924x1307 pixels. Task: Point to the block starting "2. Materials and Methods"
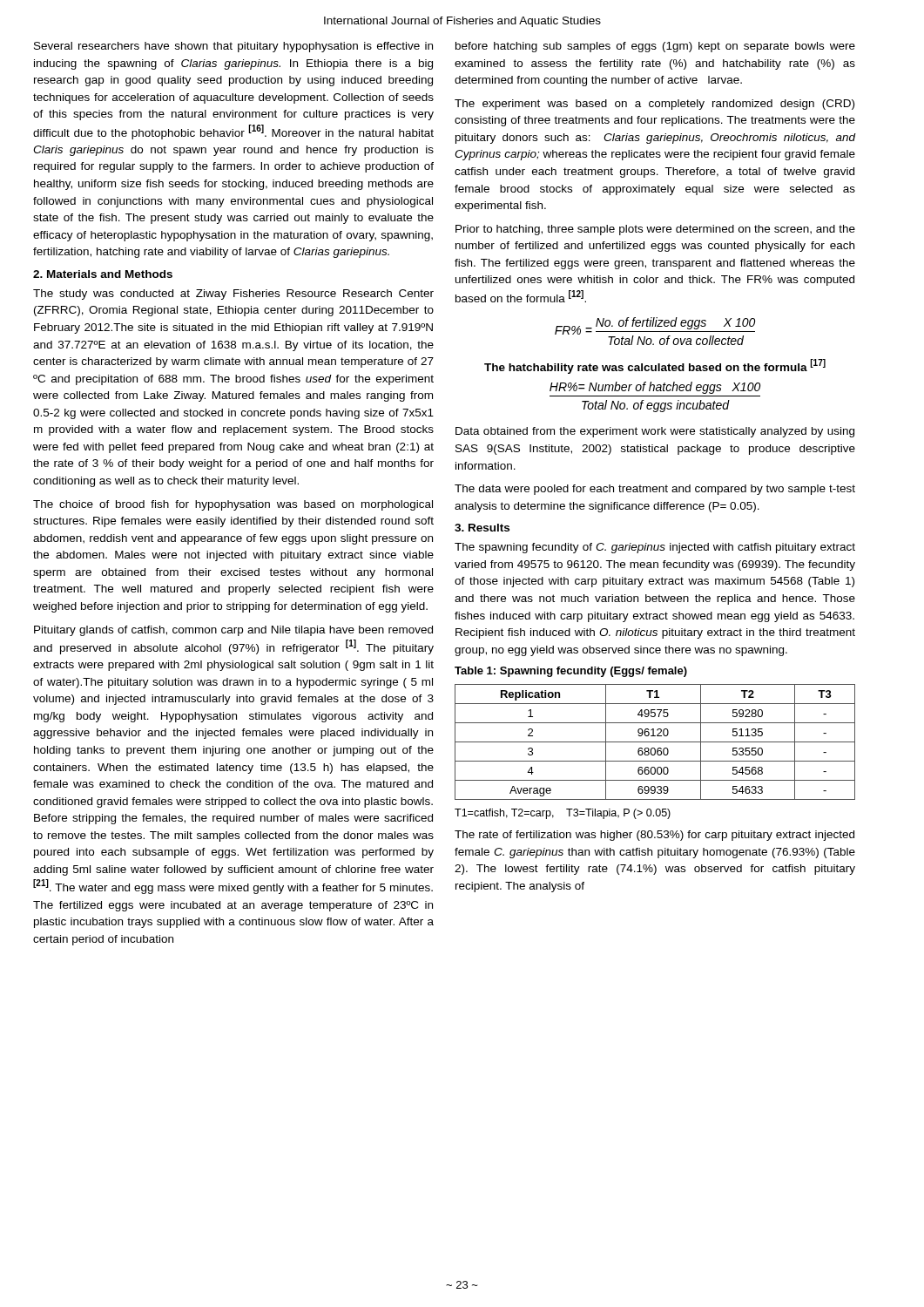(x=103, y=274)
